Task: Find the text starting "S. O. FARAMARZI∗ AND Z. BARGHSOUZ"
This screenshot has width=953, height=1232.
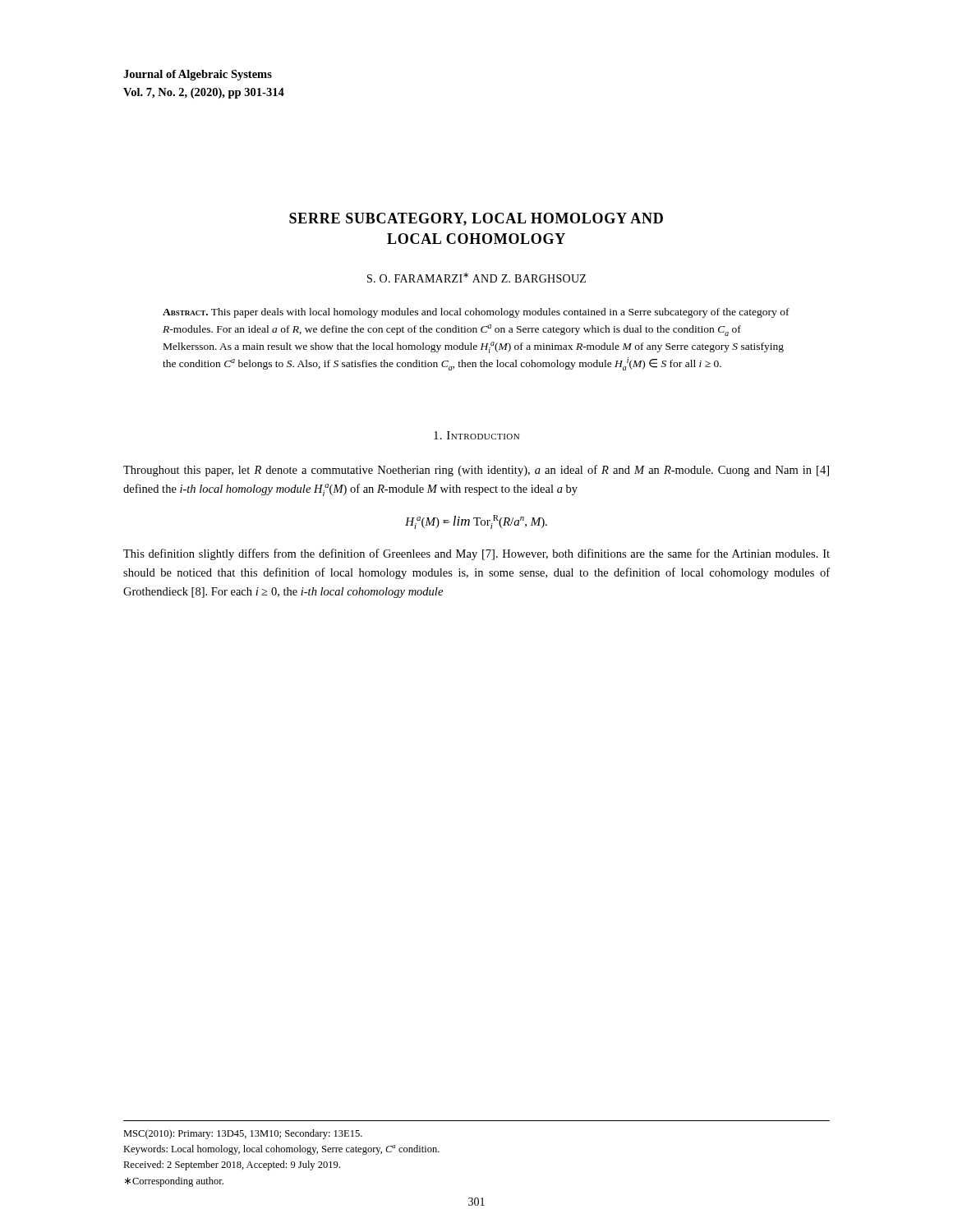Action: click(476, 279)
